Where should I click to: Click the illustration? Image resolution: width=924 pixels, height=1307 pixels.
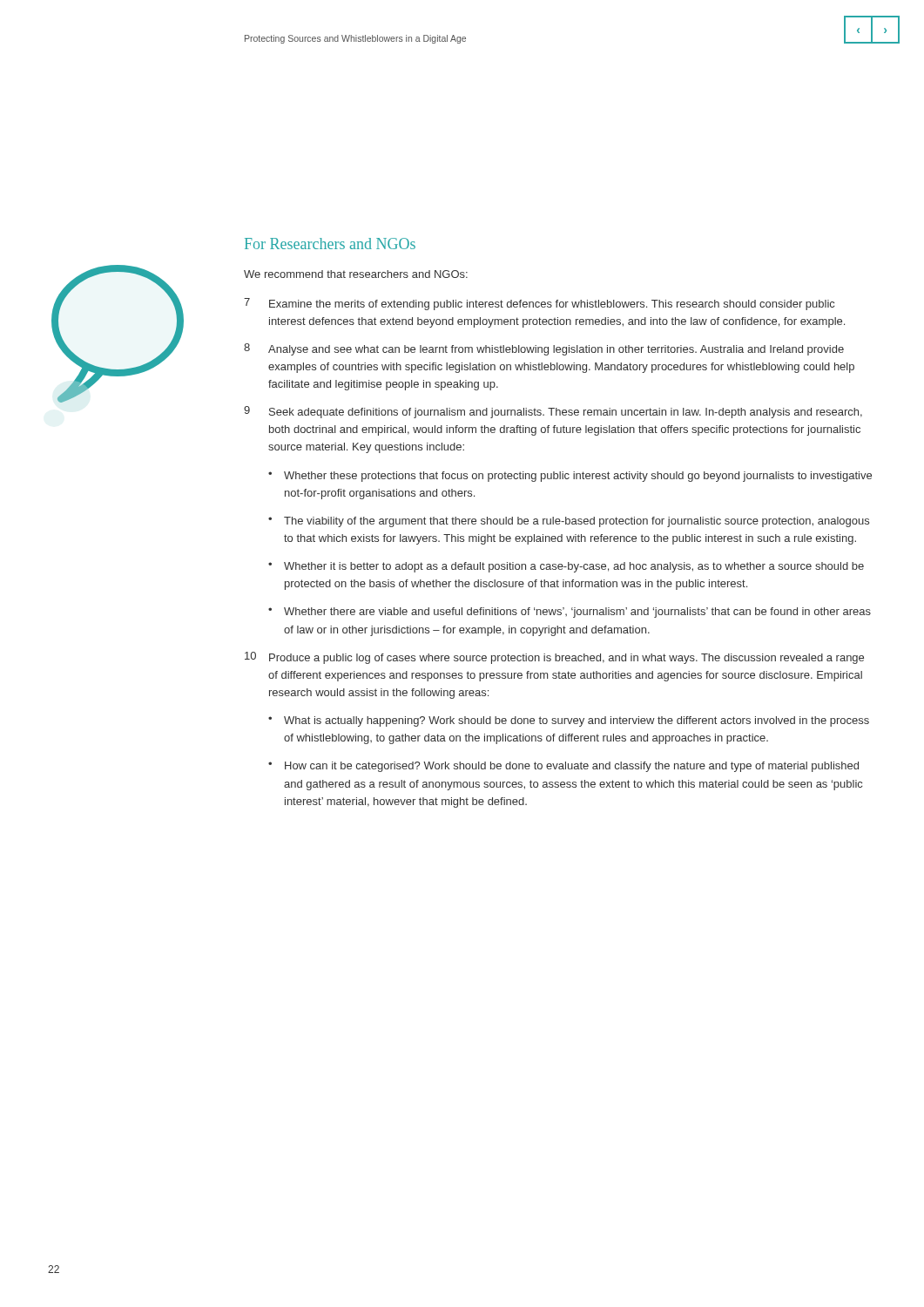[113, 340]
